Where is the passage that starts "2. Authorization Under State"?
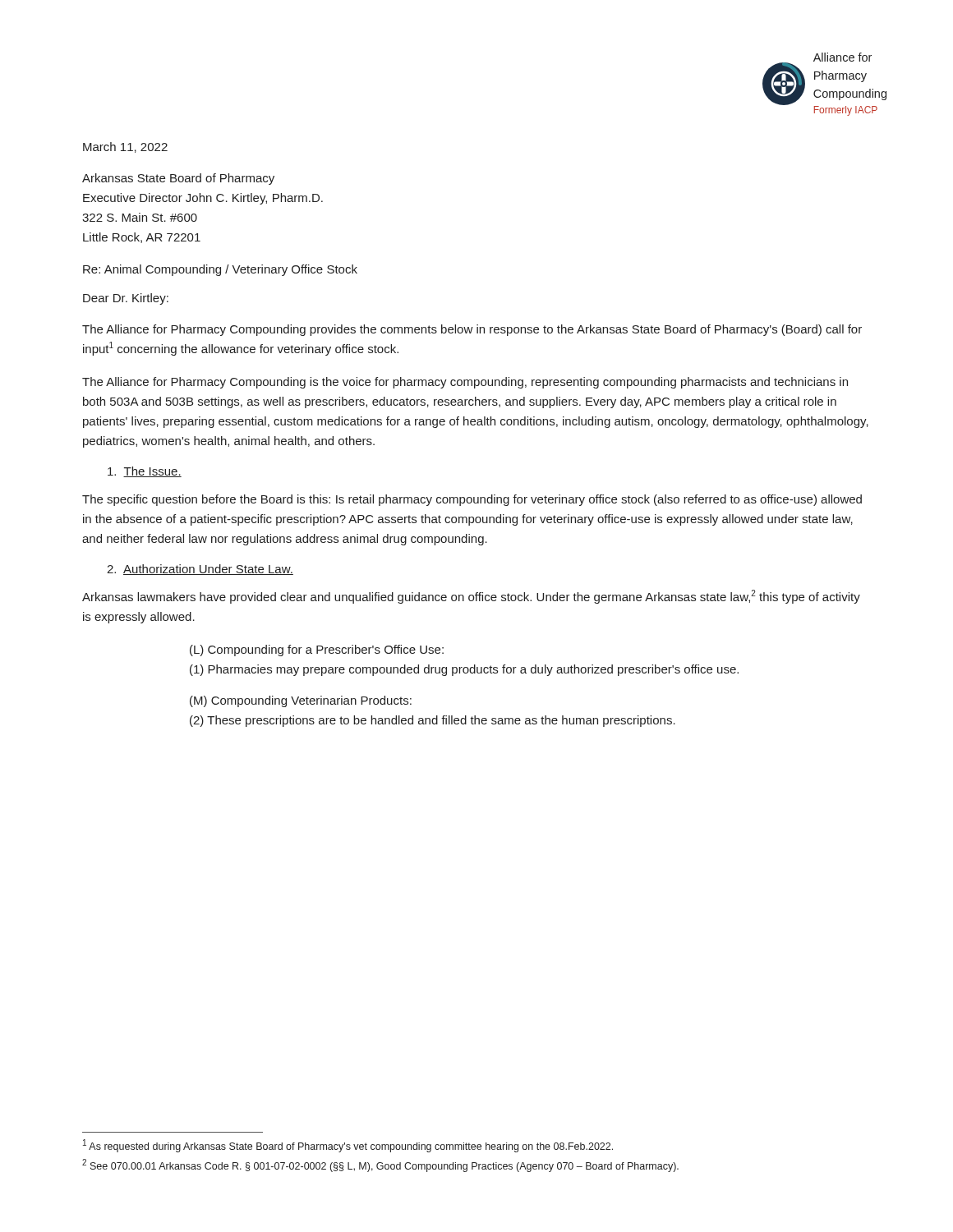The width and height of the screenshot is (953, 1232). (200, 569)
